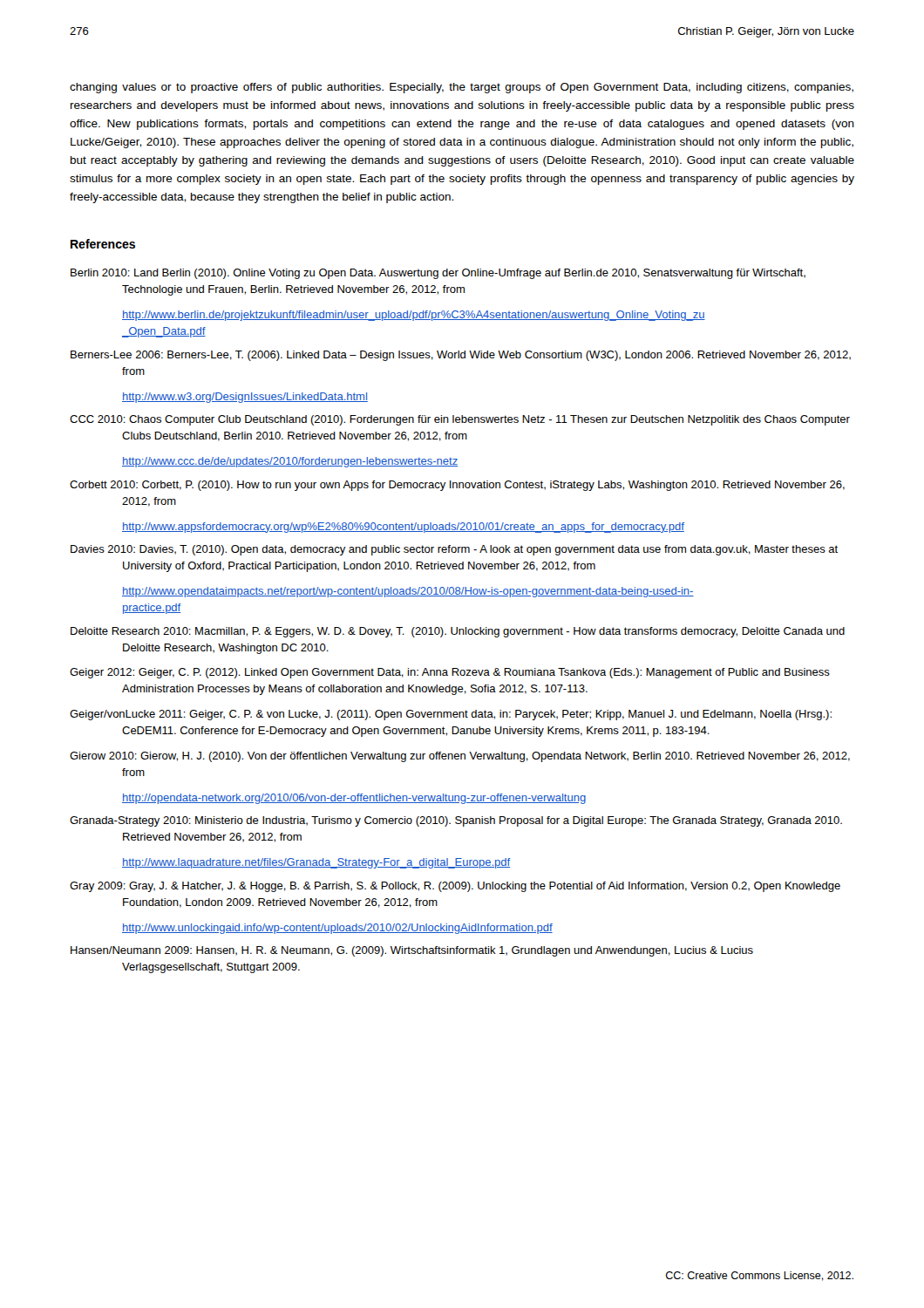This screenshot has height=1308, width=924.
Task: Locate the element starting "changing values or to proactive offers of public"
Action: (x=462, y=141)
